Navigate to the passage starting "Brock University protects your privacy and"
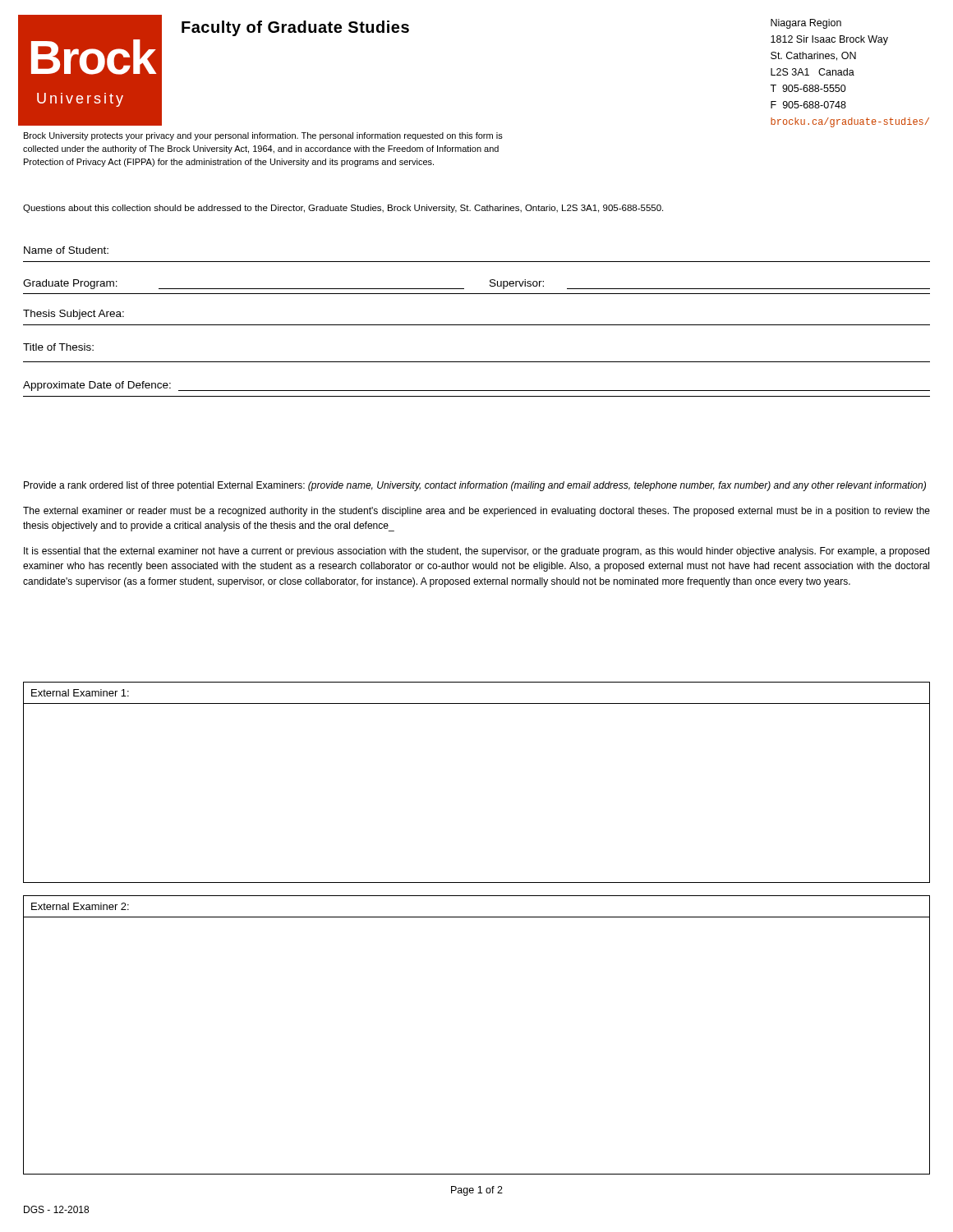This screenshot has width=953, height=1232. (263, 149)
